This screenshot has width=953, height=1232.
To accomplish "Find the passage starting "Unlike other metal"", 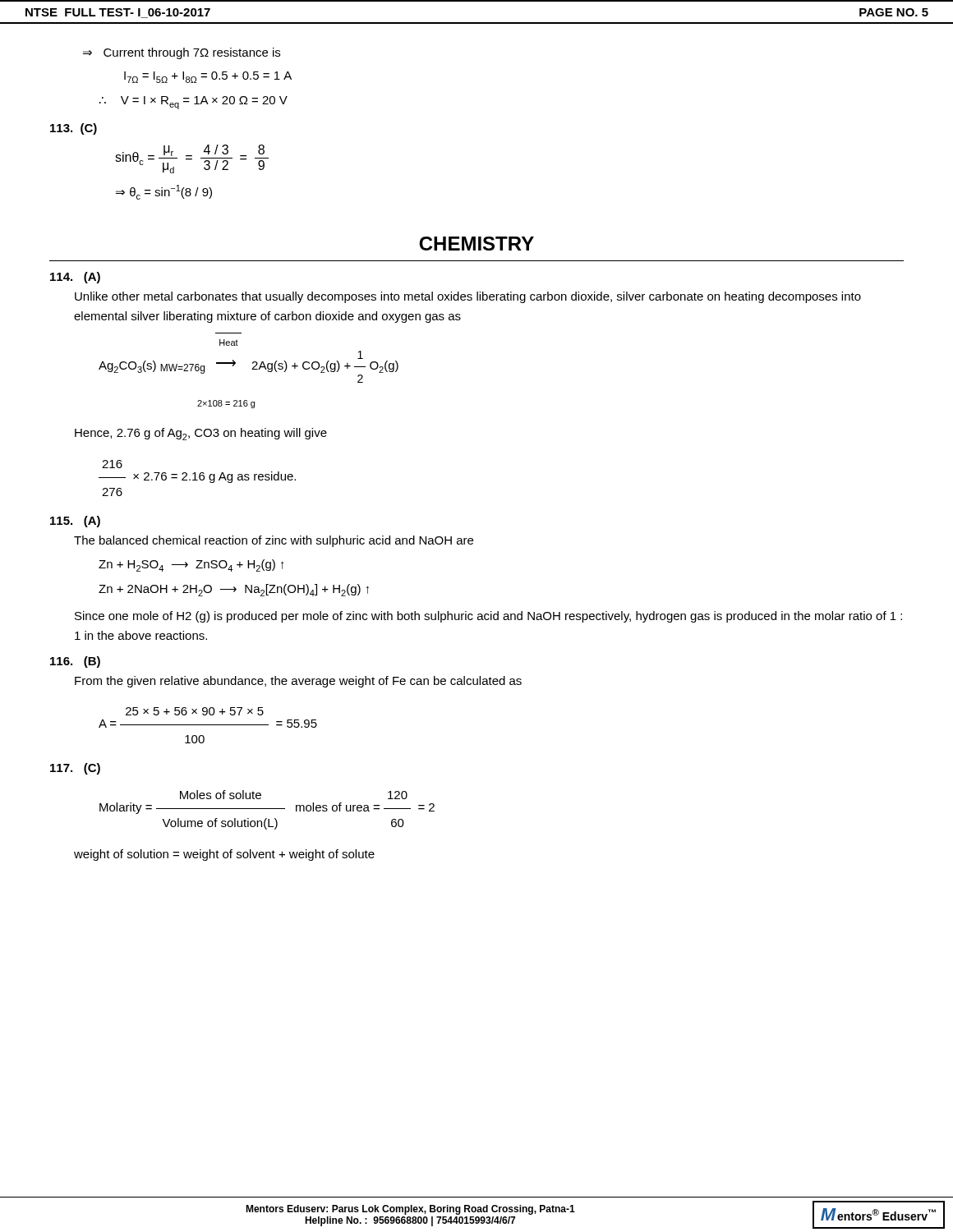I will pyautogui.click(x=467, y=306).
